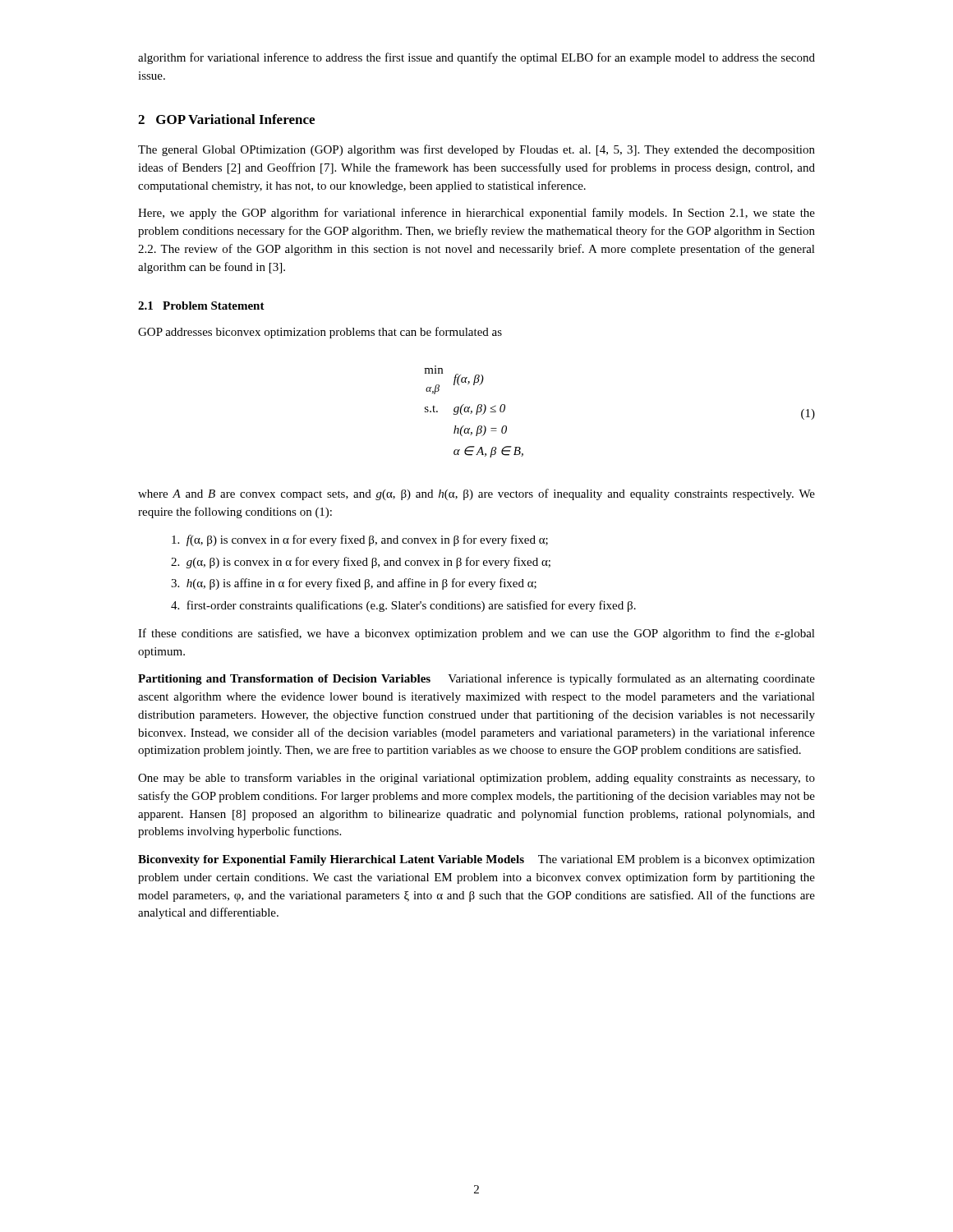This screenshot has height=1232, width=953.
Task: Find the text starting "algorithm for variational inference to address the first"
Action: click(x=476, y=66)
